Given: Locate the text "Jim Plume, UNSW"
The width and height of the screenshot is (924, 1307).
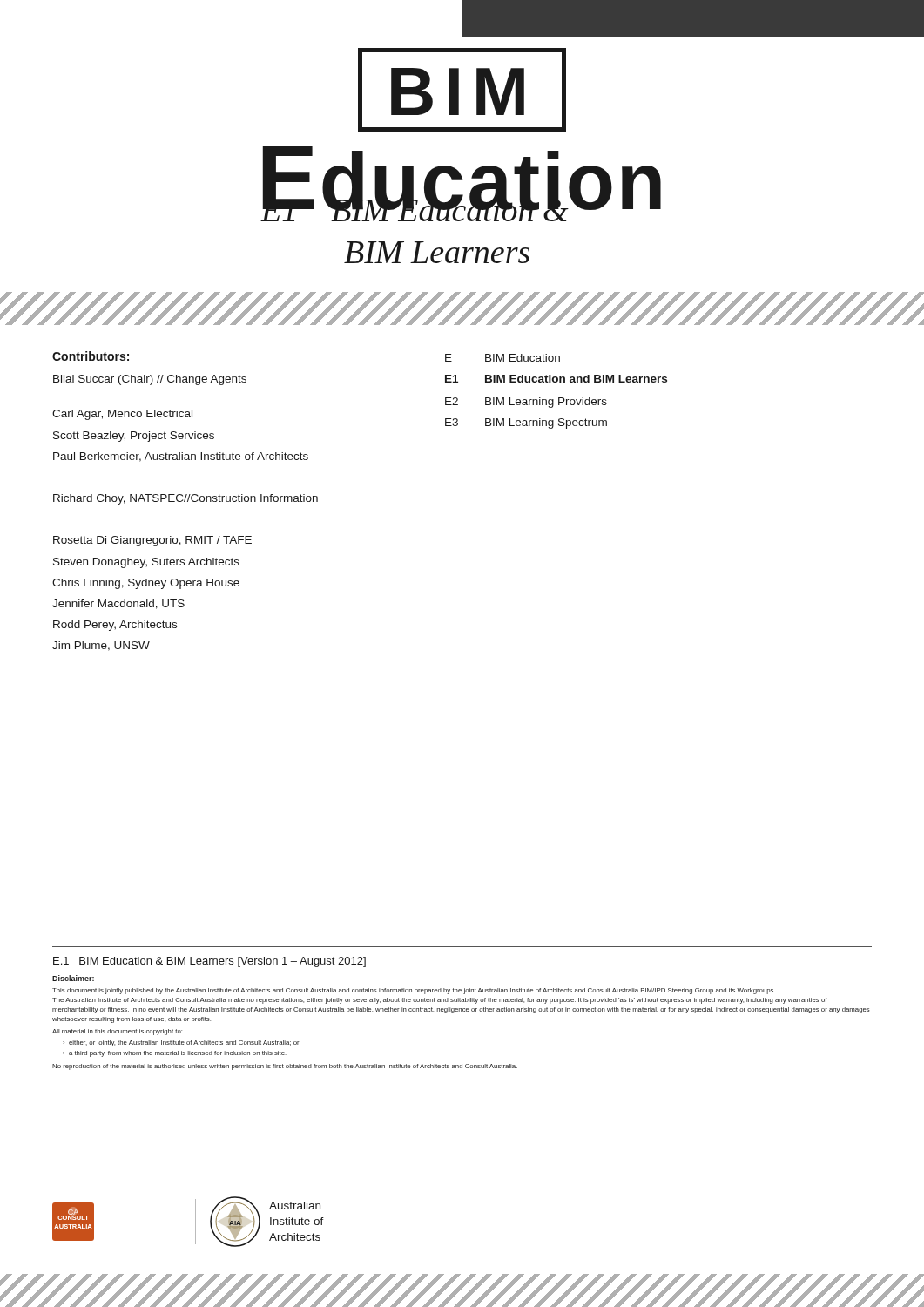Looking at the screenshot, I should (x=101, y=645).
